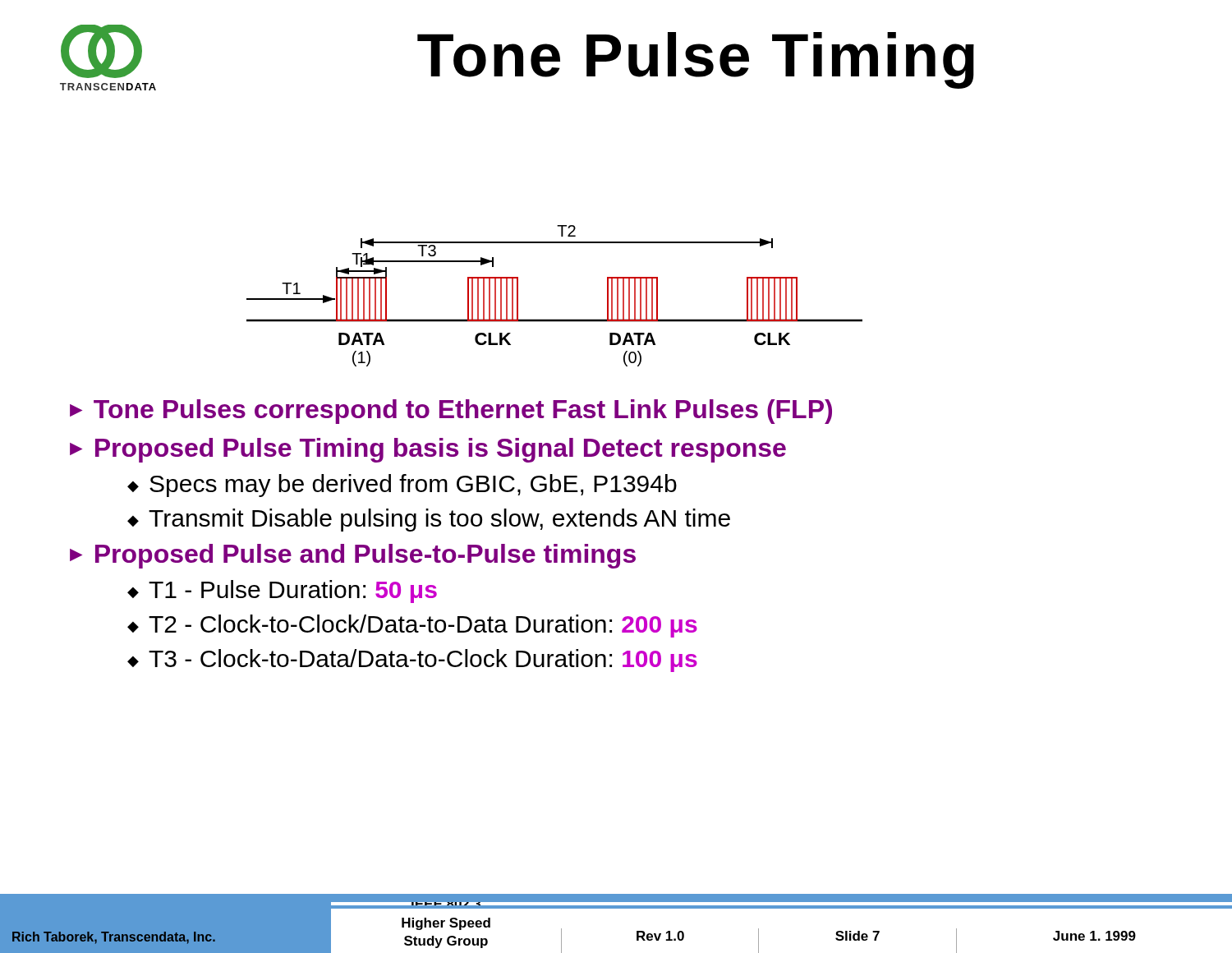
Task: Where does it say "Tone Pulse Timing"?
Action: [698, 55]
